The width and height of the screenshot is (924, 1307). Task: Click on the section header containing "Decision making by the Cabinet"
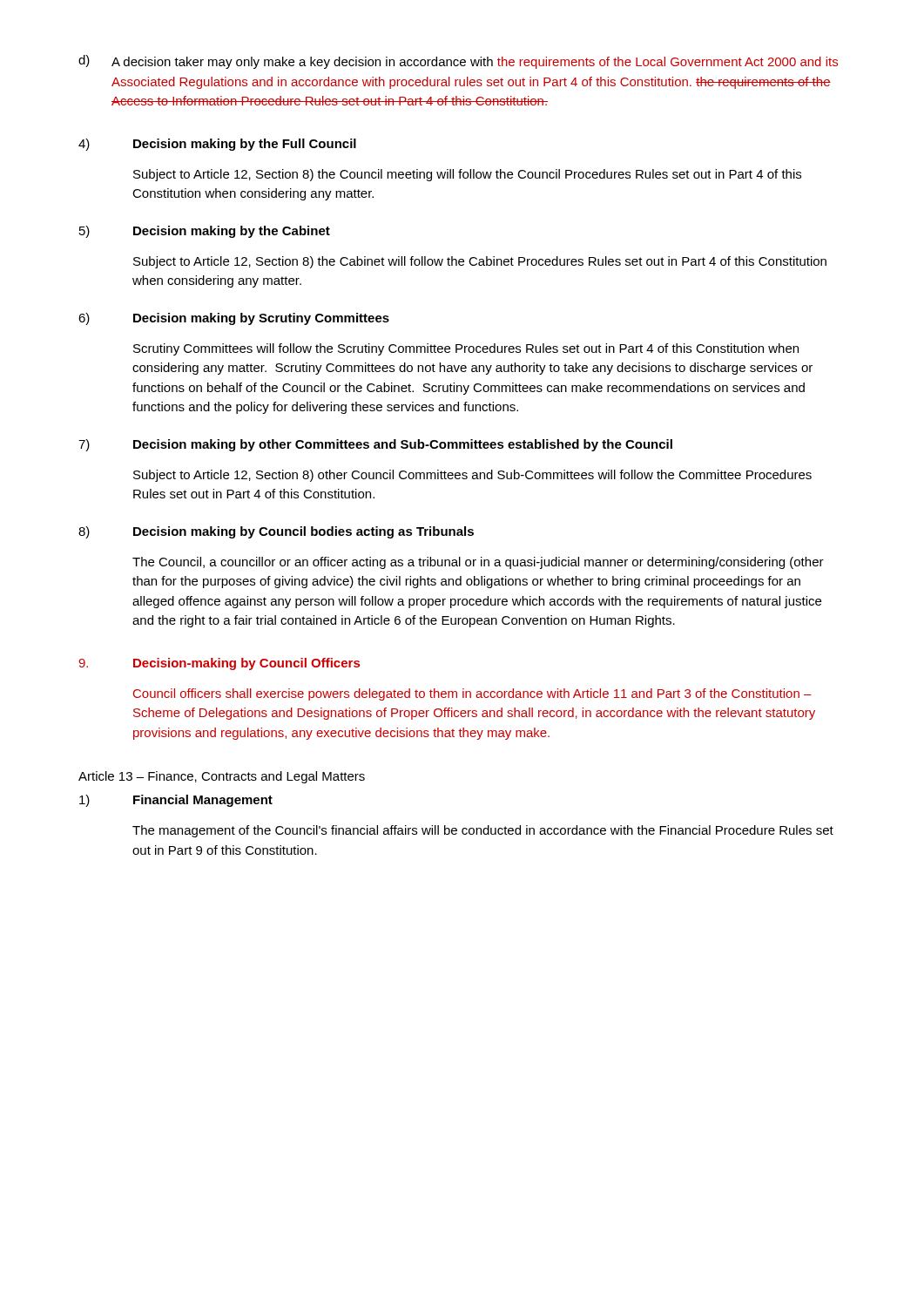point(231,230)
